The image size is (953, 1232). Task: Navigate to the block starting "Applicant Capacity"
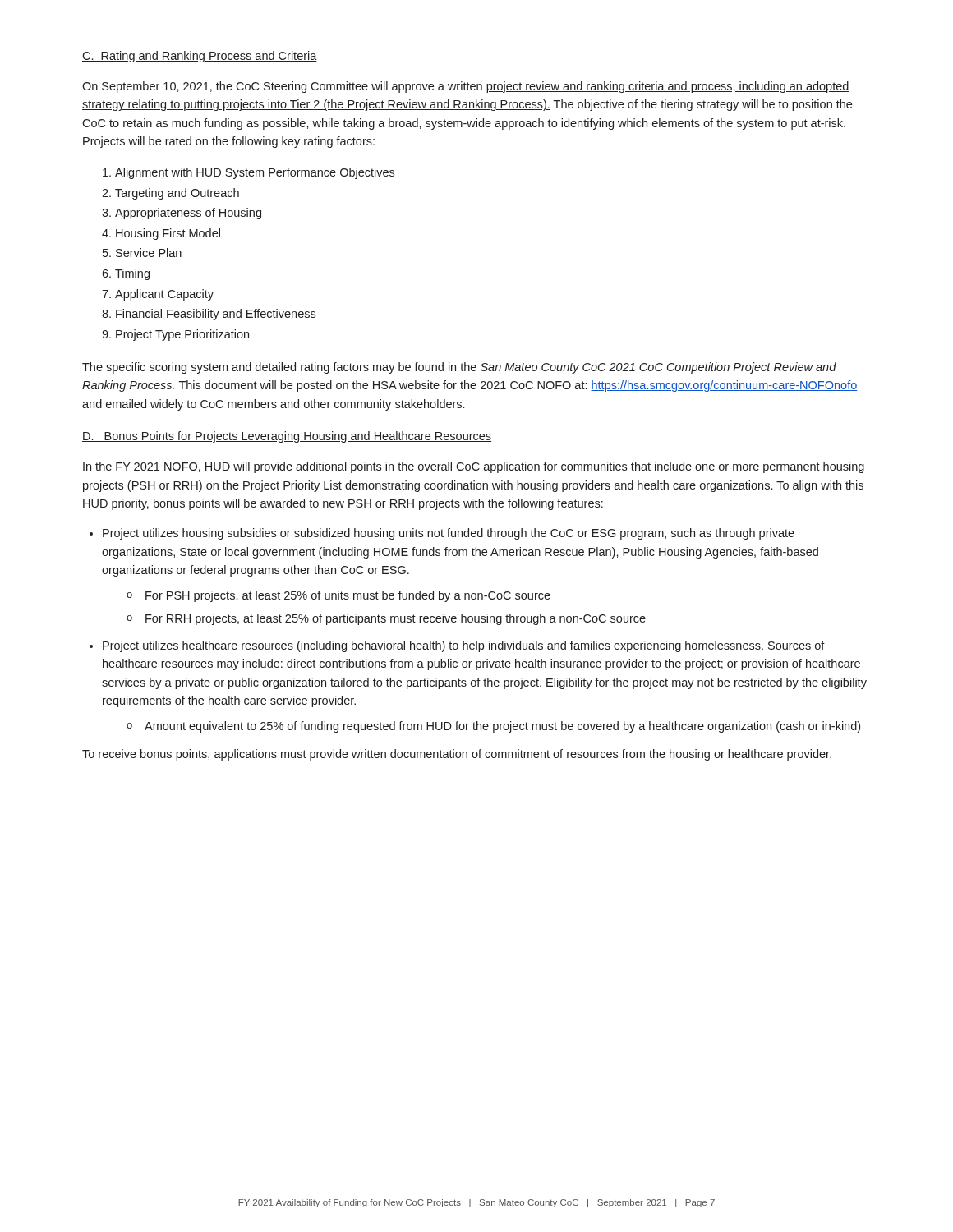(164, 294)
